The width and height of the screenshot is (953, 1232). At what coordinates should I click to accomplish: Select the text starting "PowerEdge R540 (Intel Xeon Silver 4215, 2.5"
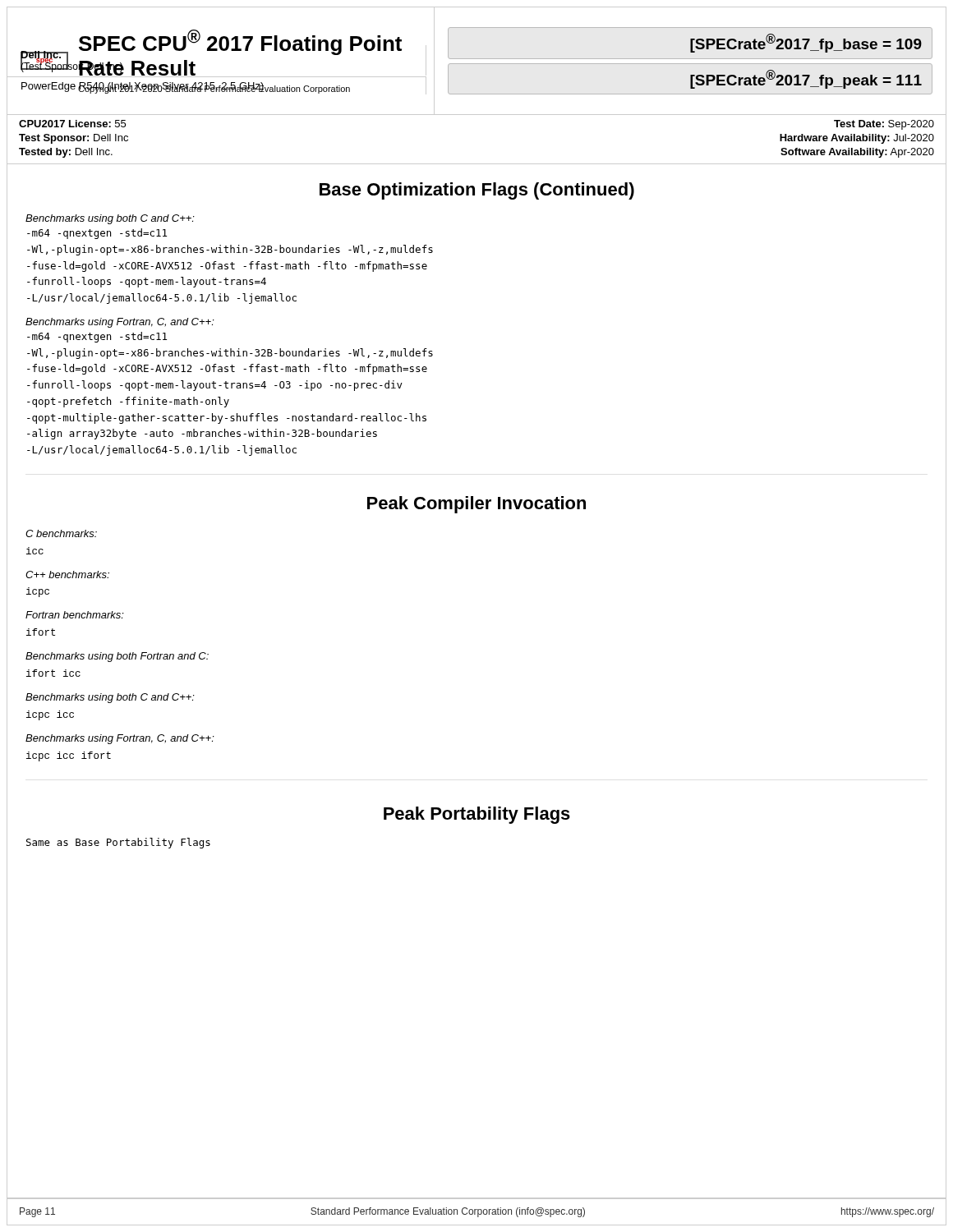click(x=142, y=86)
